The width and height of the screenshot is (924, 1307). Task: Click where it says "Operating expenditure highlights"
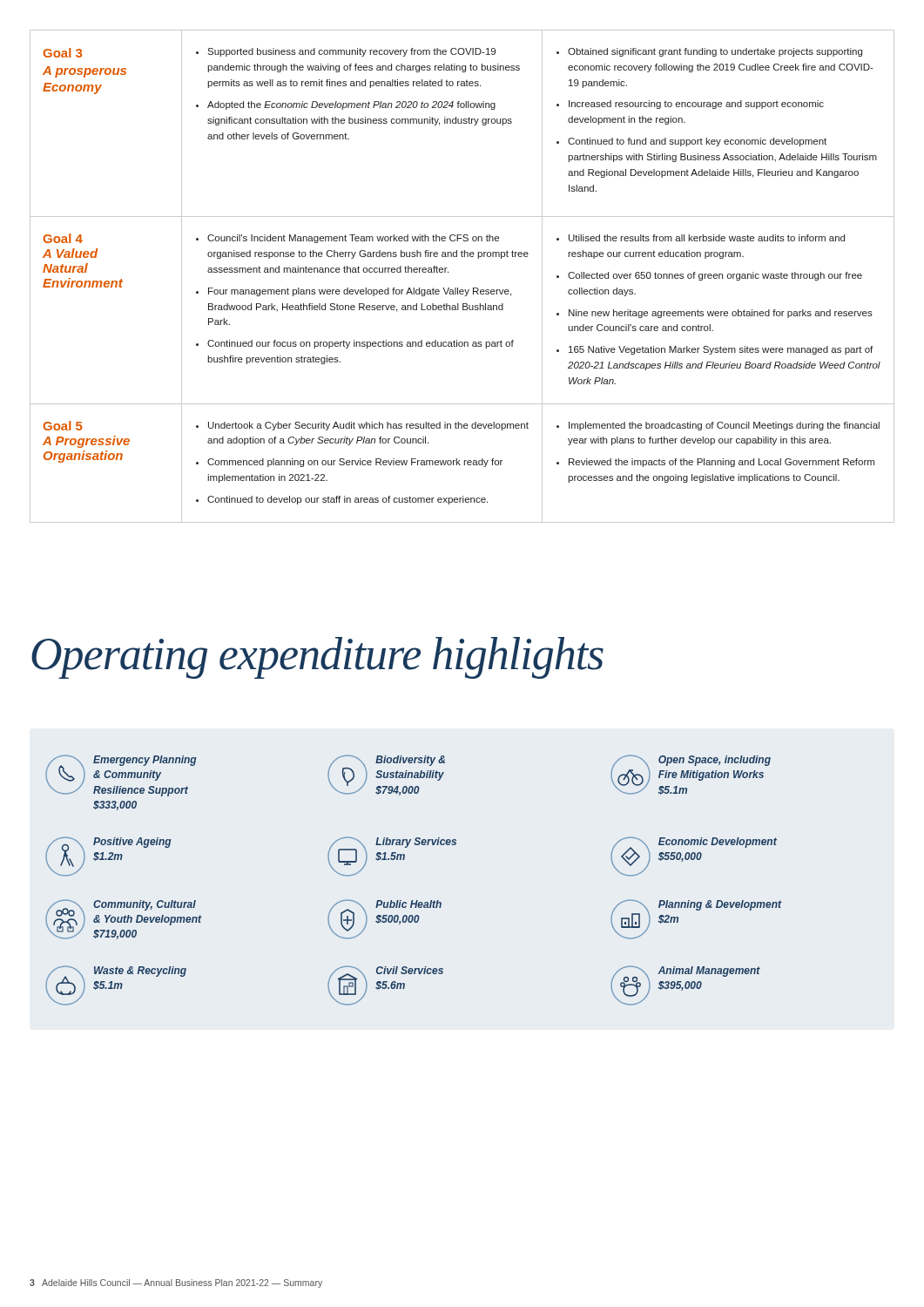pos(317,654)
